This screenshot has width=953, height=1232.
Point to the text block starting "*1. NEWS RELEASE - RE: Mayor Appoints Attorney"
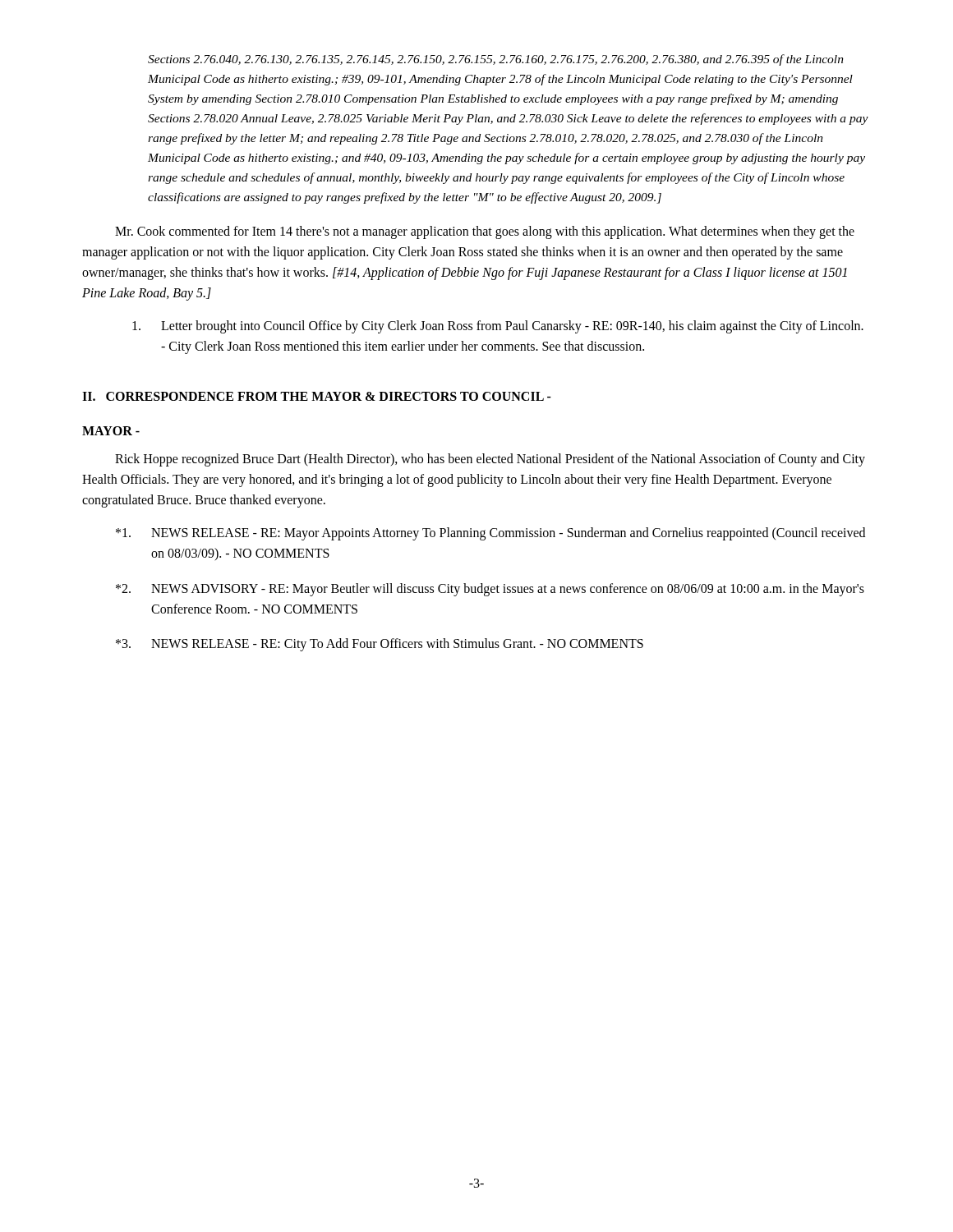pyautogui.click(x=493, y=544)
